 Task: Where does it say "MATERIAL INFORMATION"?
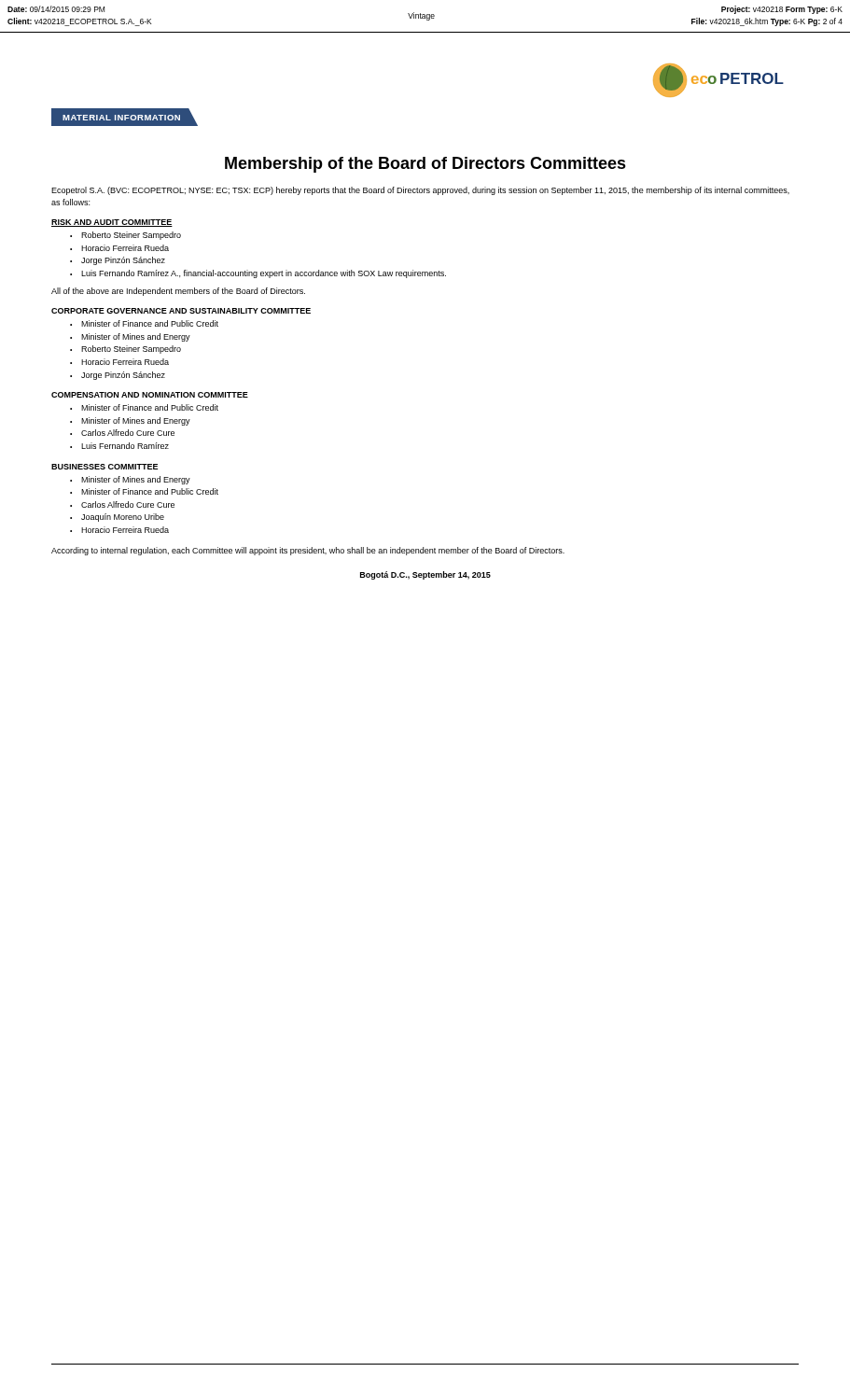[x=125, y=117]
